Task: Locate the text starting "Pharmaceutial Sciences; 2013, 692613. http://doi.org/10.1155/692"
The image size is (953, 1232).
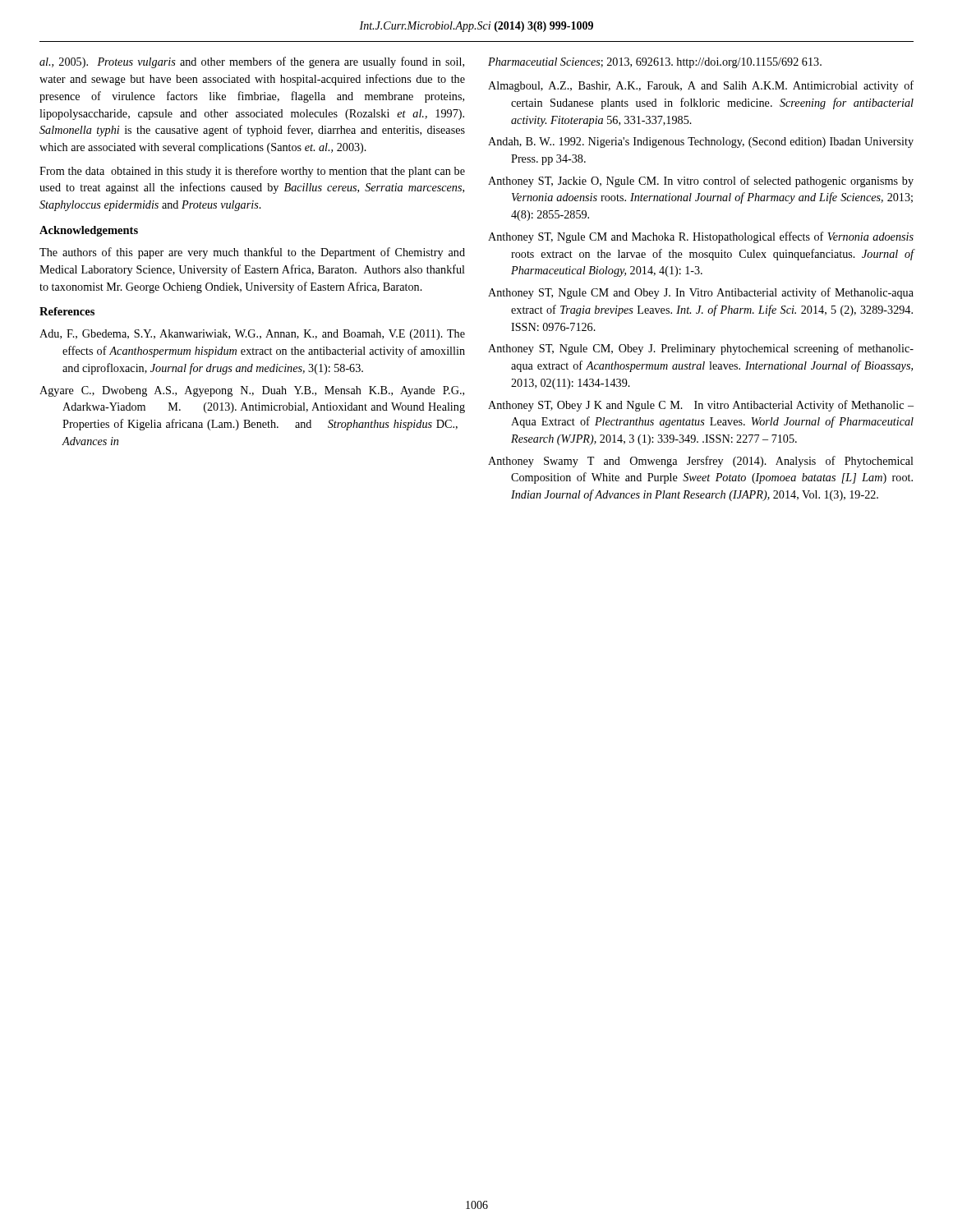Action: point(701,62)
